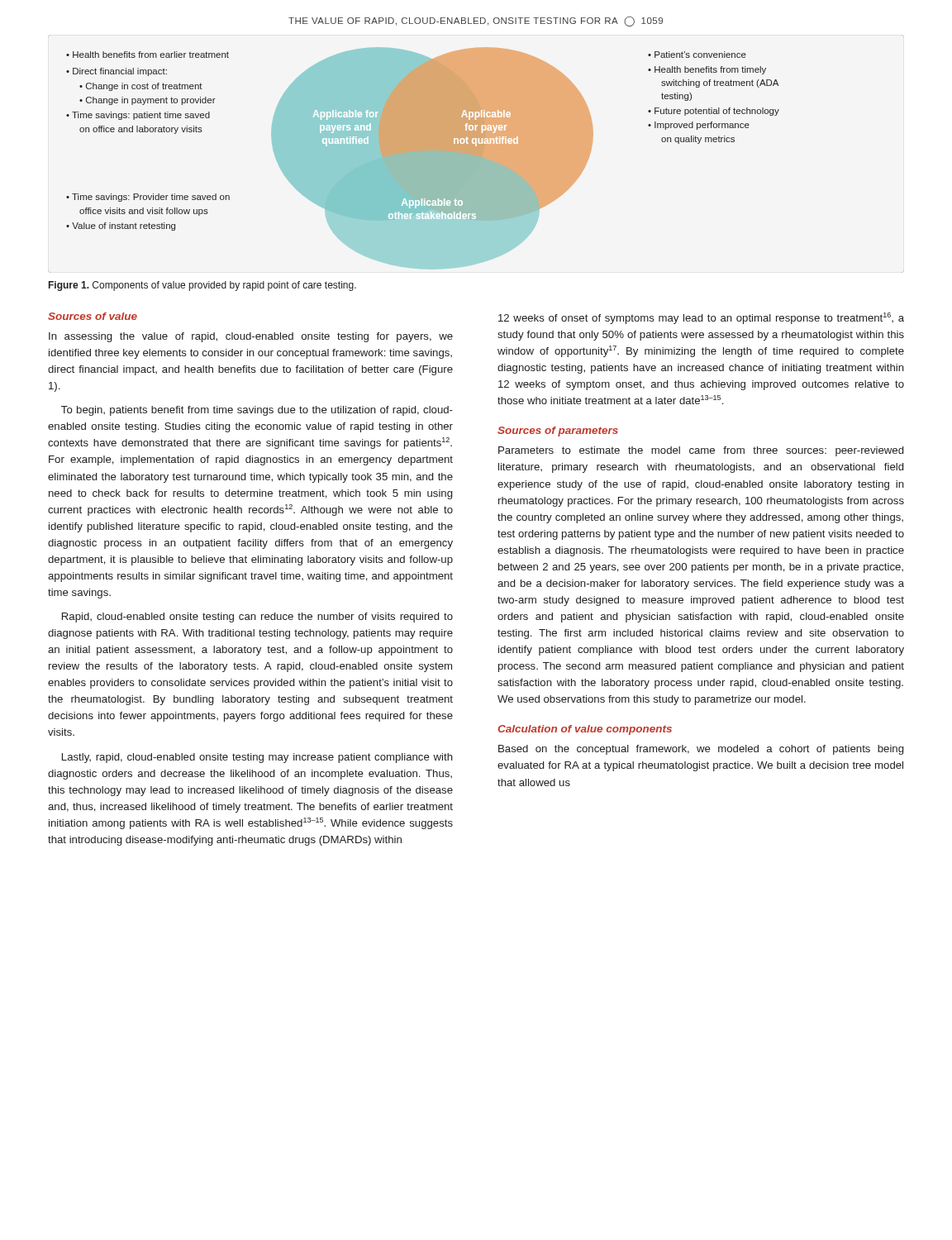
Task: Select the text block that reads "In assessing the value of rapid, cloud-enabled"
Action: pyautogui.click(x=250, y=361)
